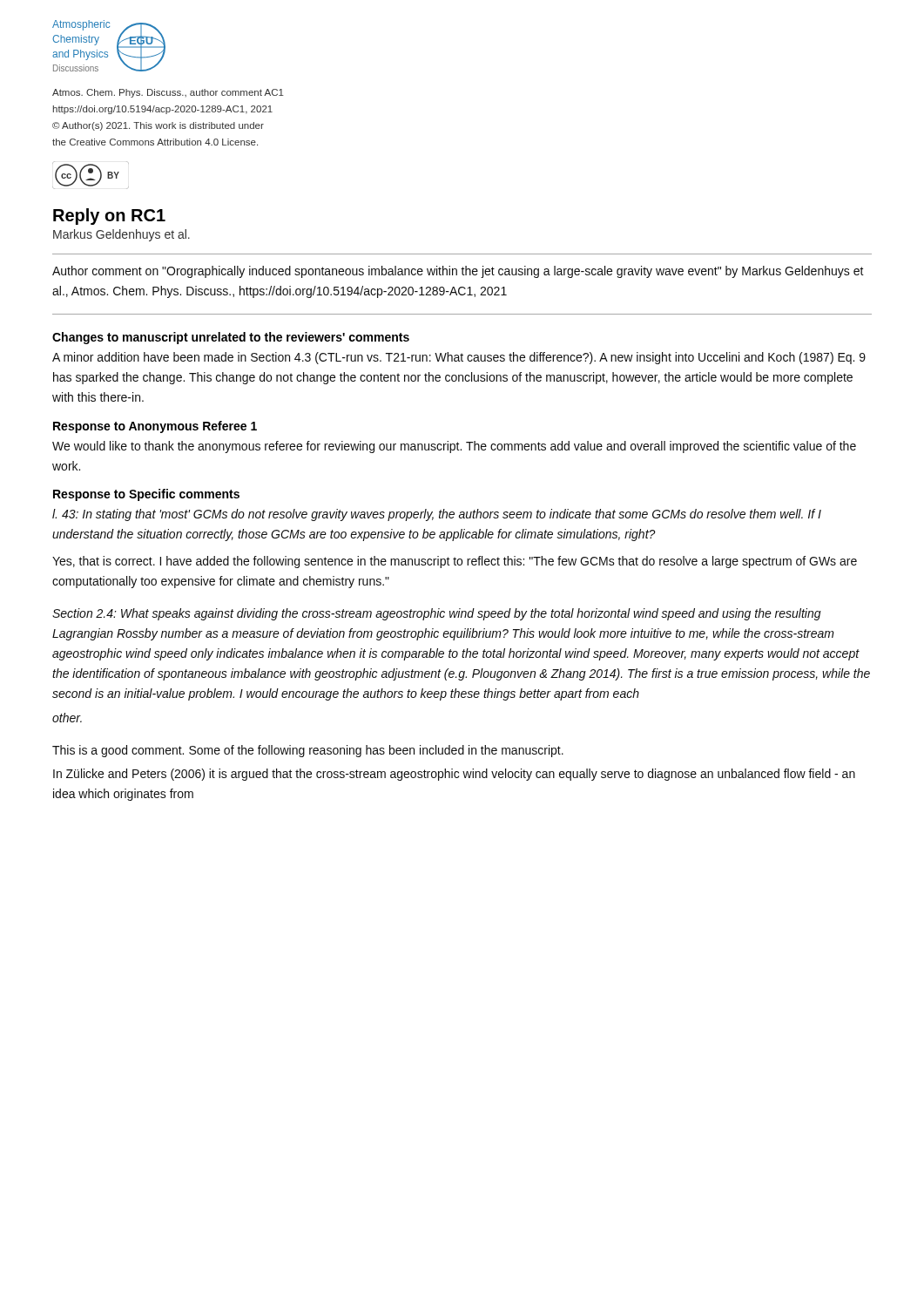Point to the region starting "l. 43: In"

pos(437,524)
